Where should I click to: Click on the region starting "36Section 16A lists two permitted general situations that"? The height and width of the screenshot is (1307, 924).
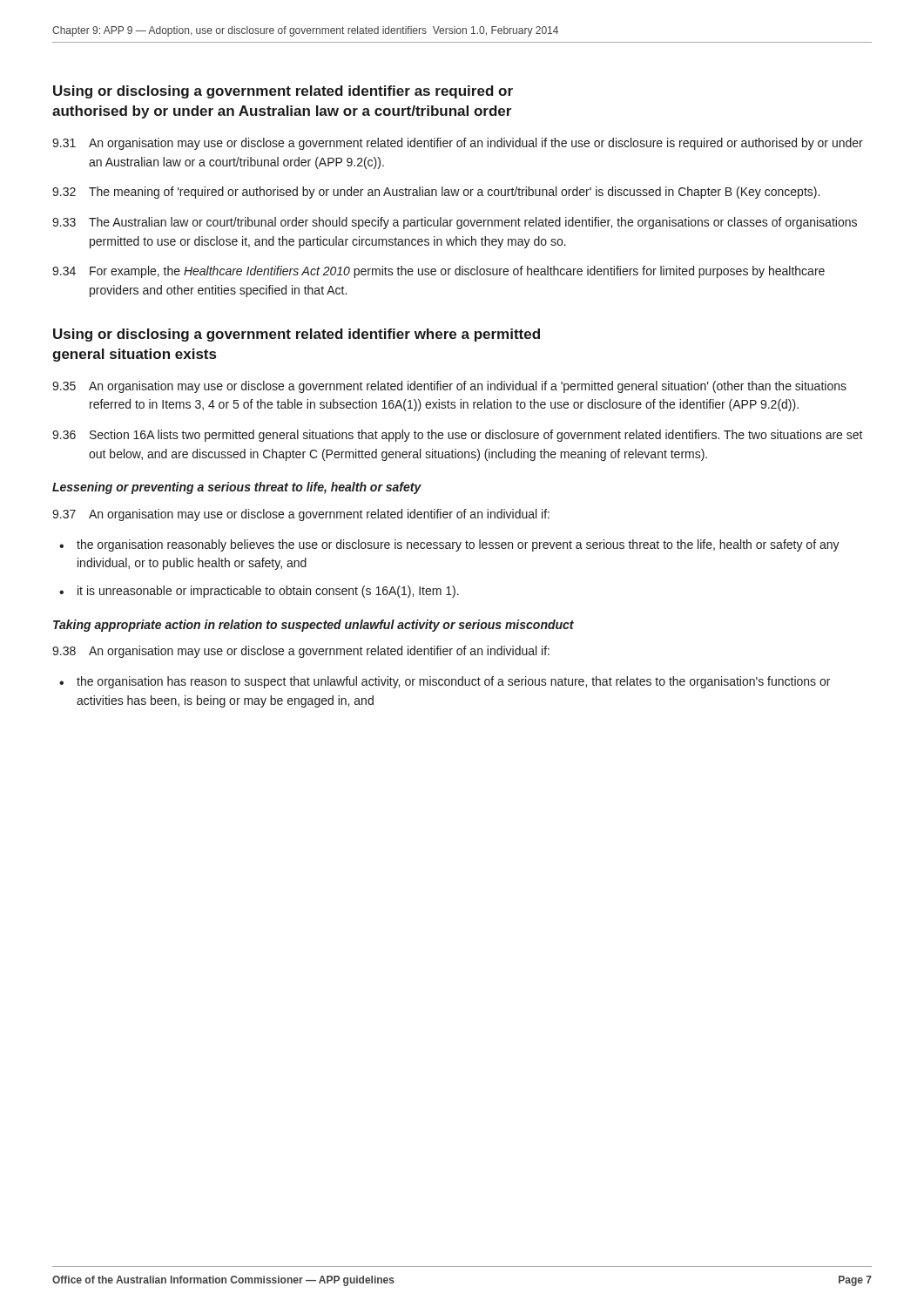point(459,445)
